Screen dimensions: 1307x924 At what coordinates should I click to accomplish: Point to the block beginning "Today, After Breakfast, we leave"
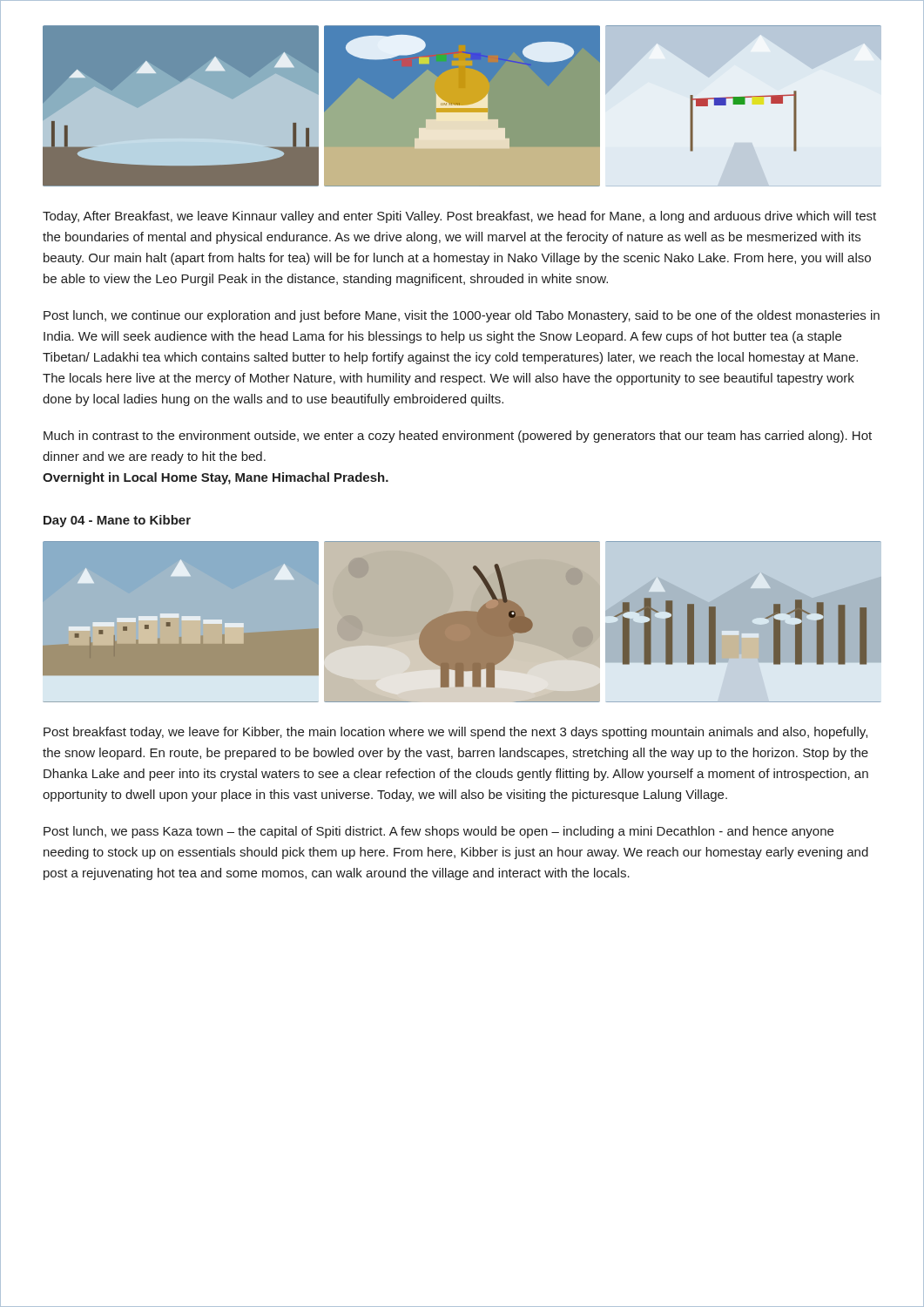click(459, 247)
